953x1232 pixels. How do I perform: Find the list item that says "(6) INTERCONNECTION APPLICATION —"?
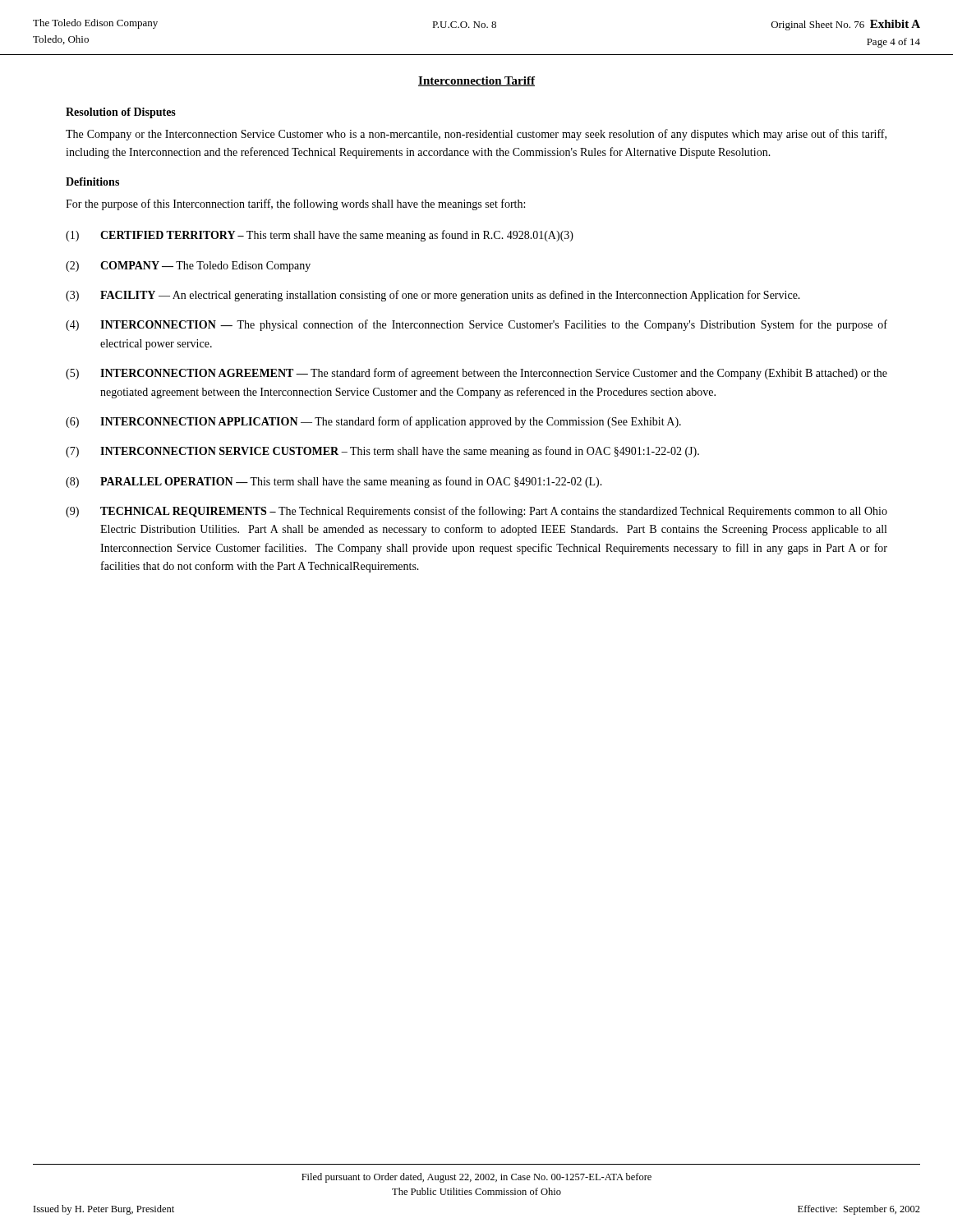point(476,422)
